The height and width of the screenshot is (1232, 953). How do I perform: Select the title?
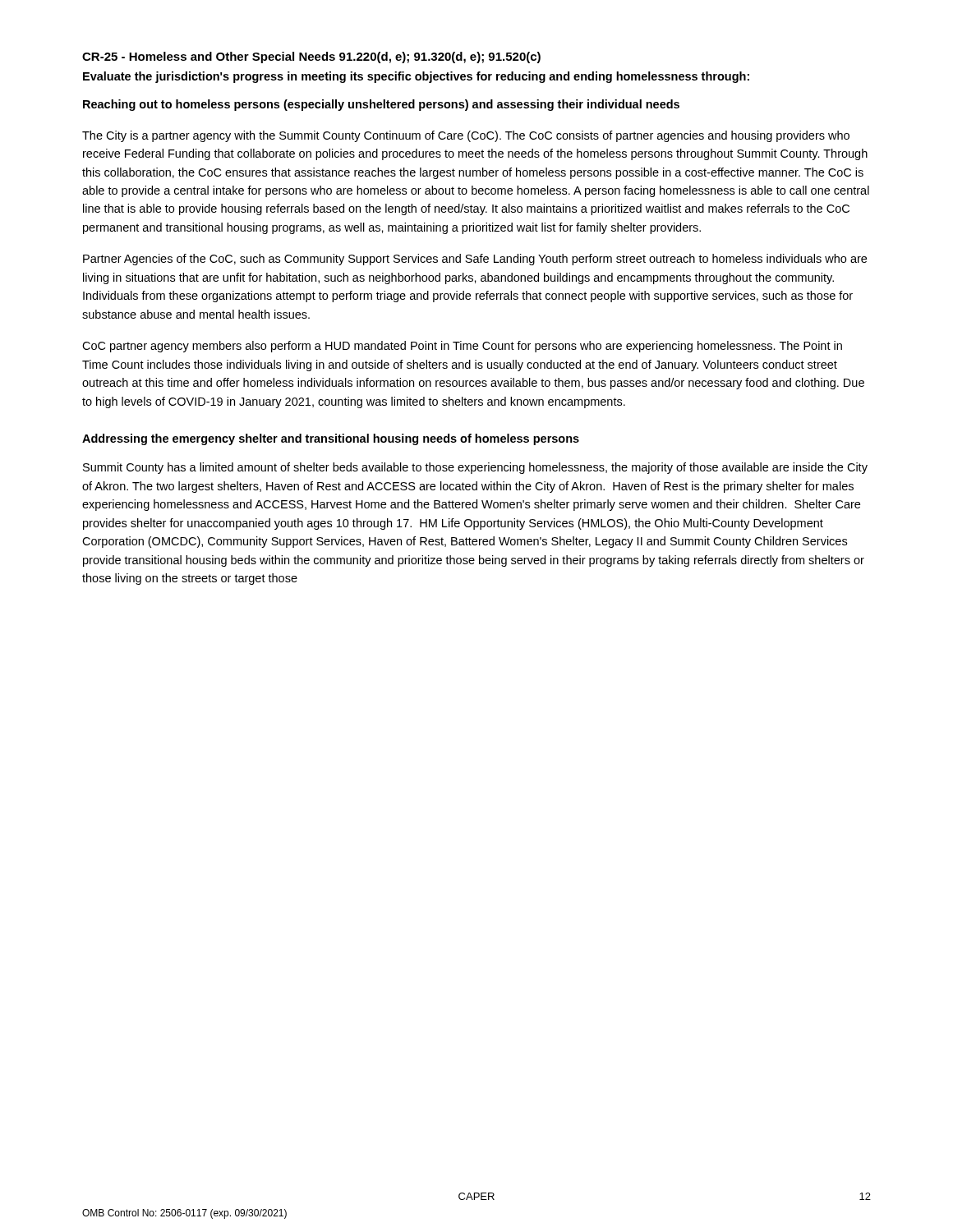[312, 56]
